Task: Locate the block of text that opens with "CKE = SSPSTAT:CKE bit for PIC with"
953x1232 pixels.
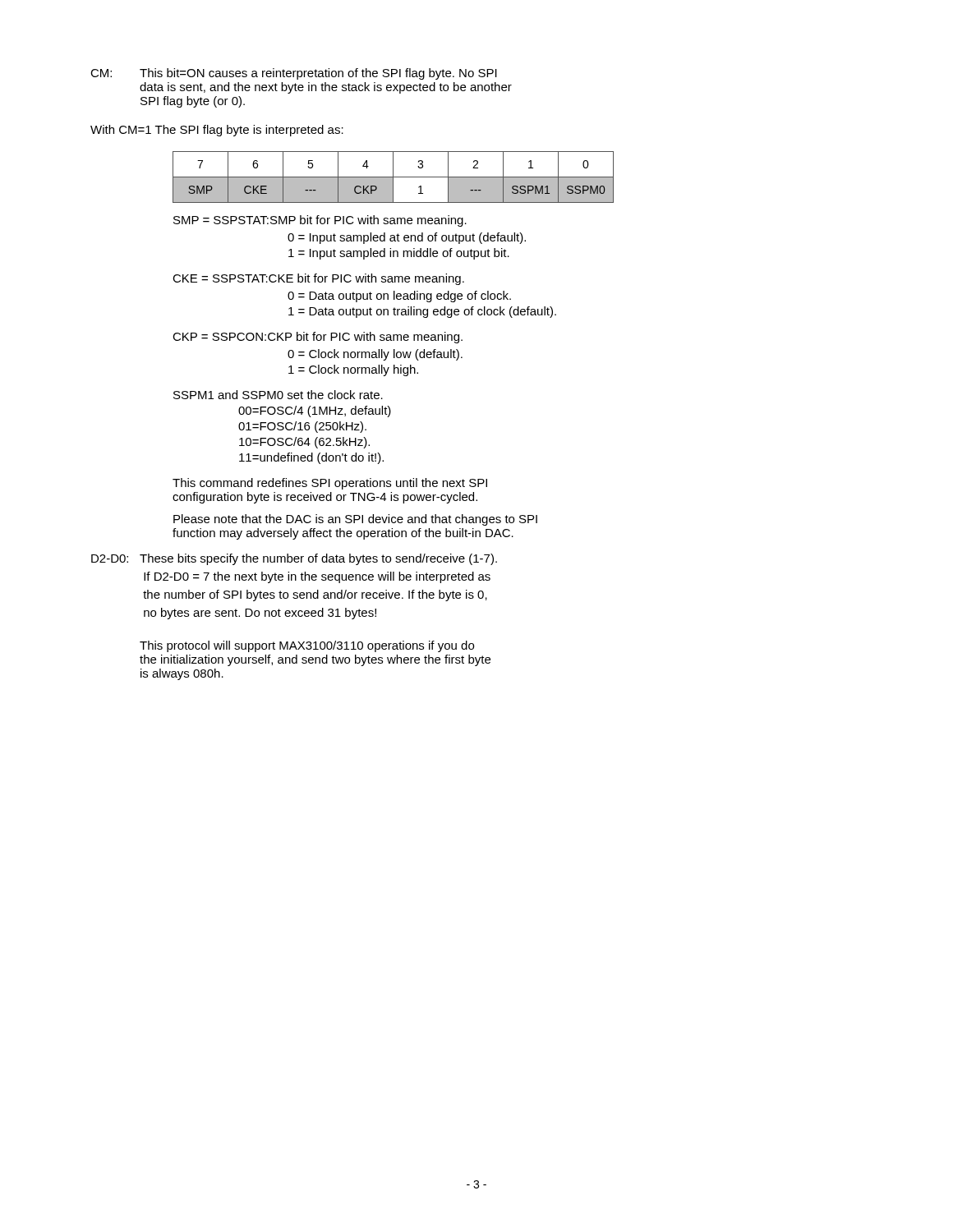Action: click(x=518, y=294)
